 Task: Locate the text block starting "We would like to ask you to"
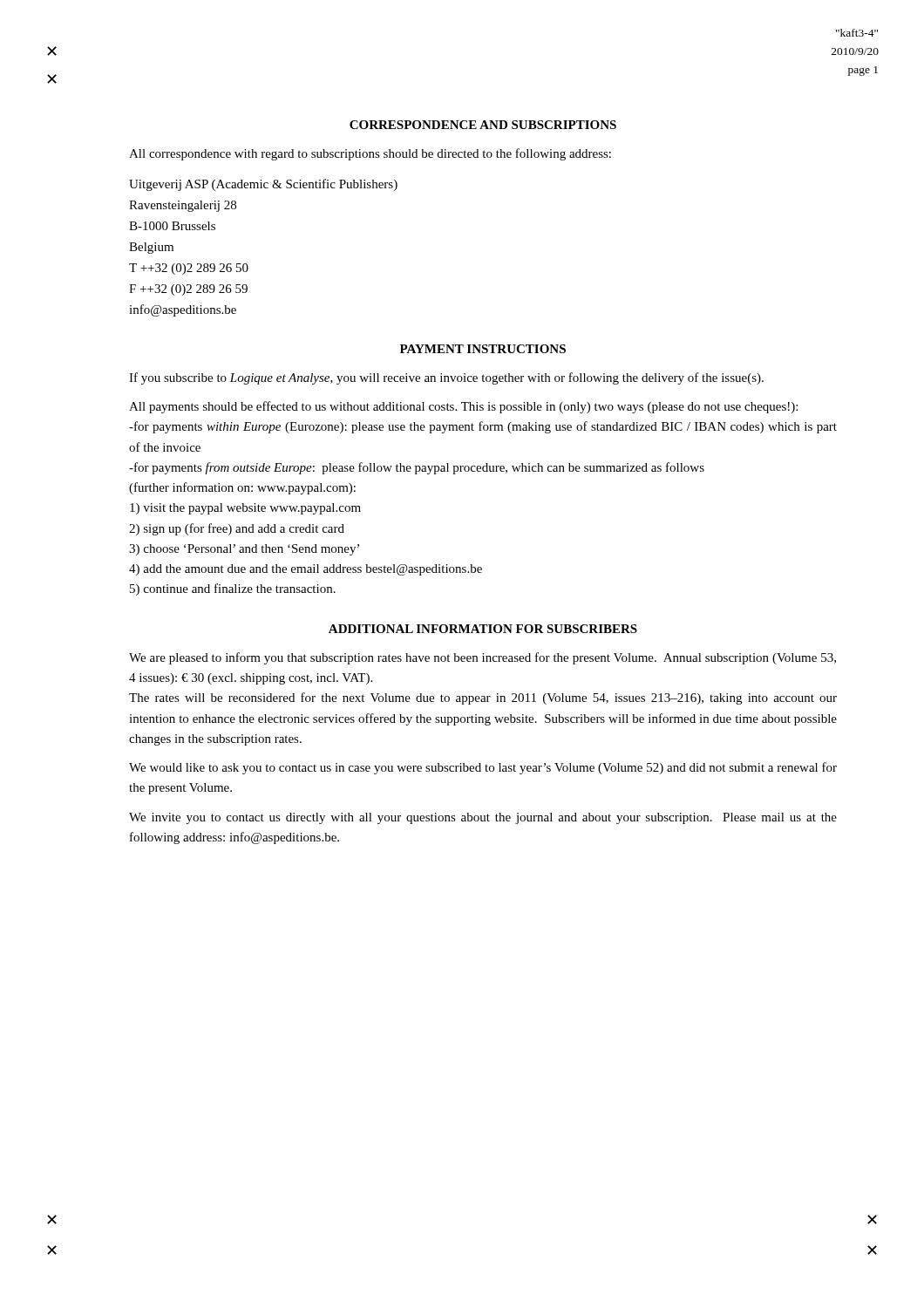pyautogui.click(x=483, y=777)
